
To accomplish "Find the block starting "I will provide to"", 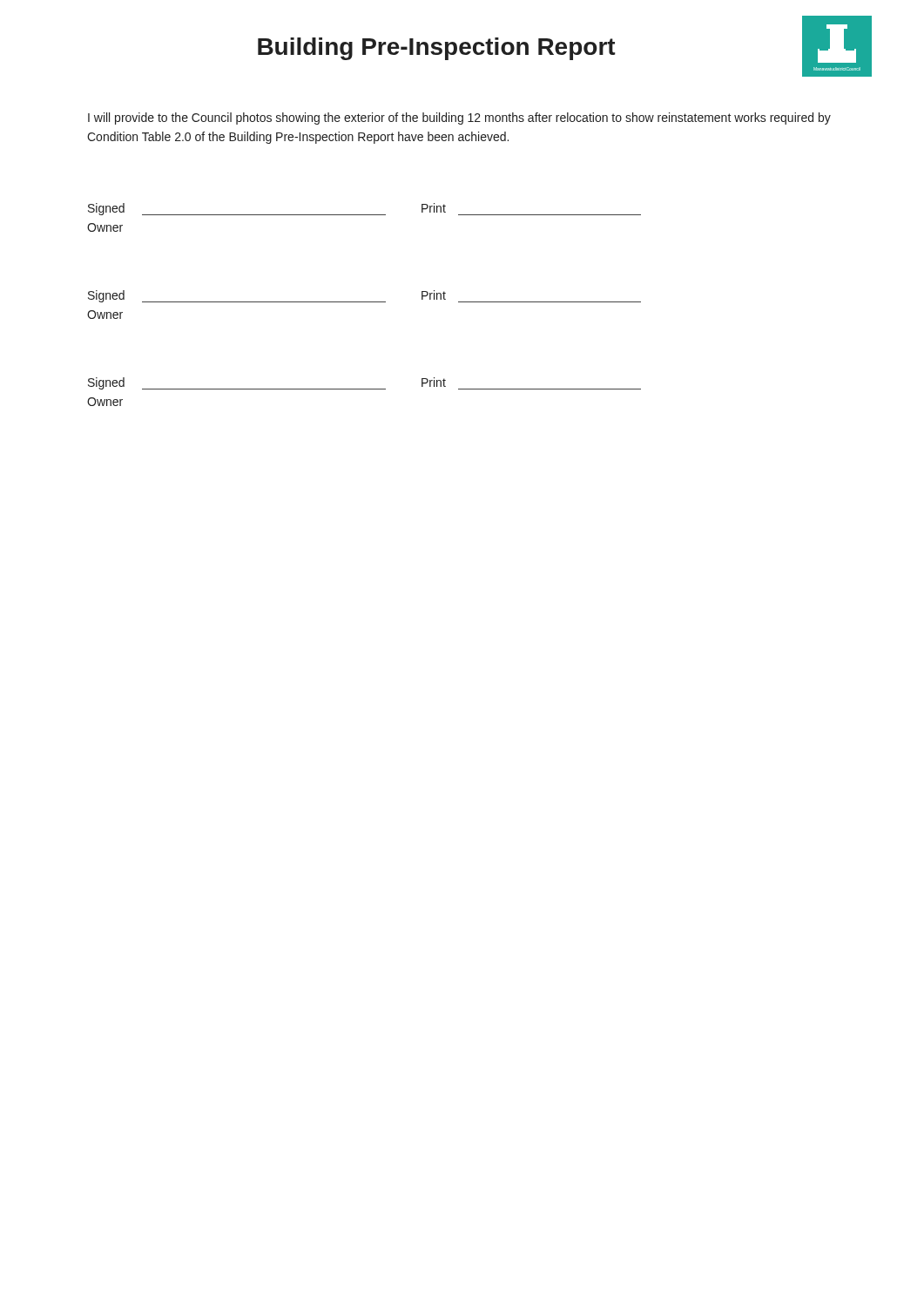I will [x=459, y=127].
